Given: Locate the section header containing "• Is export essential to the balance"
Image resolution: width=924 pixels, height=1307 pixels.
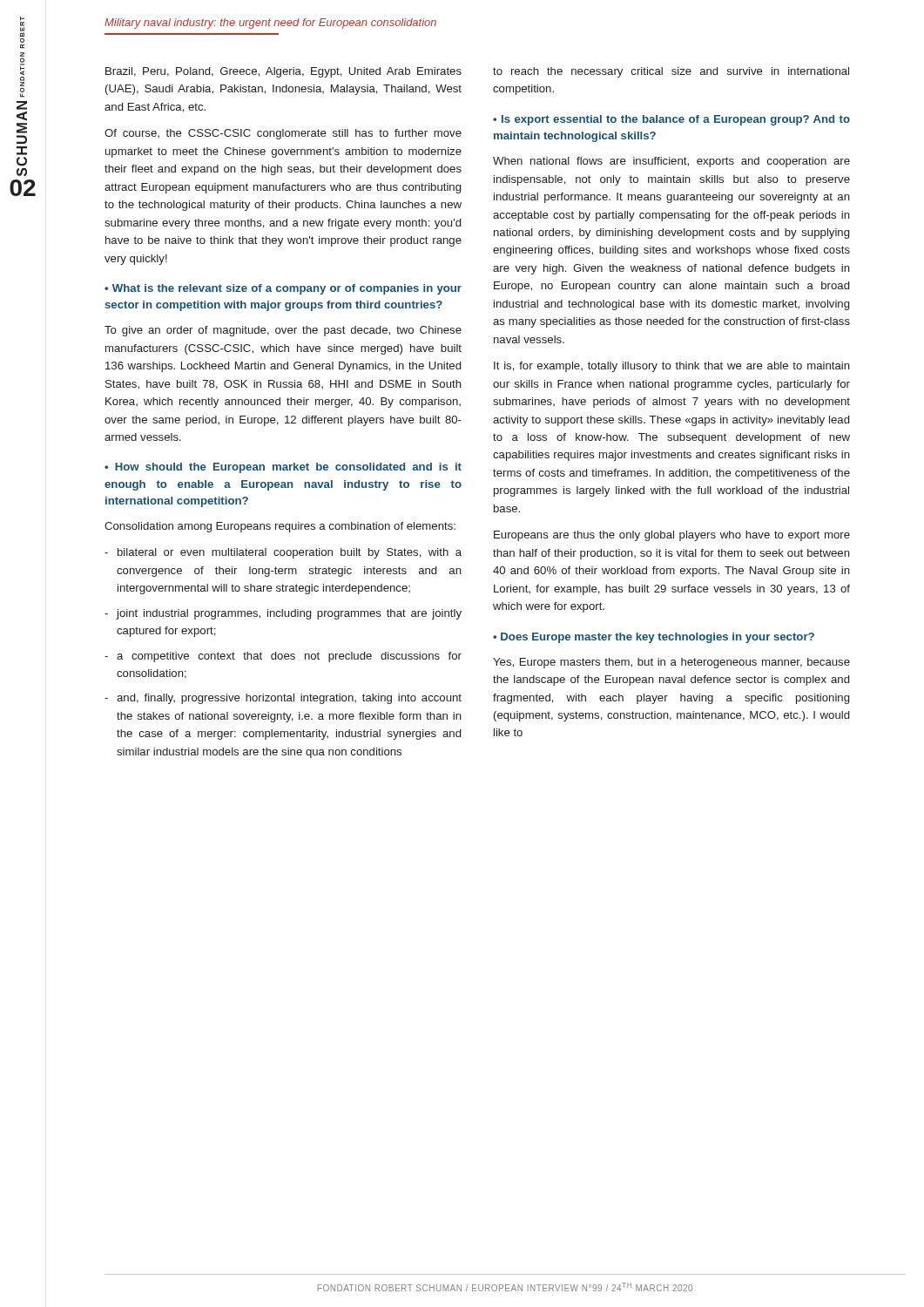Looking at the screenshot, I should (671, 127).
